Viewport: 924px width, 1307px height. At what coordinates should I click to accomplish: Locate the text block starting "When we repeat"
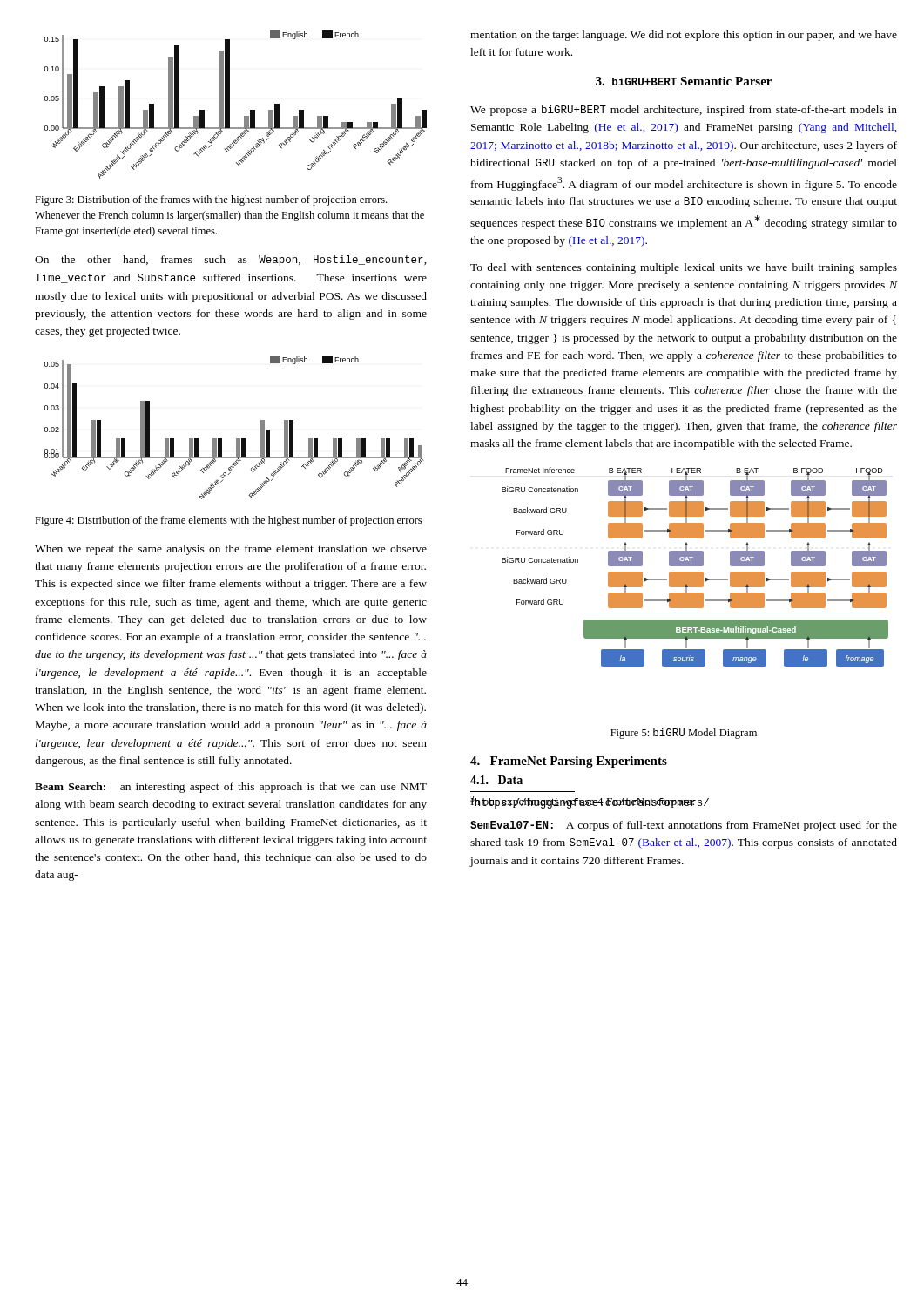point(231,655)
